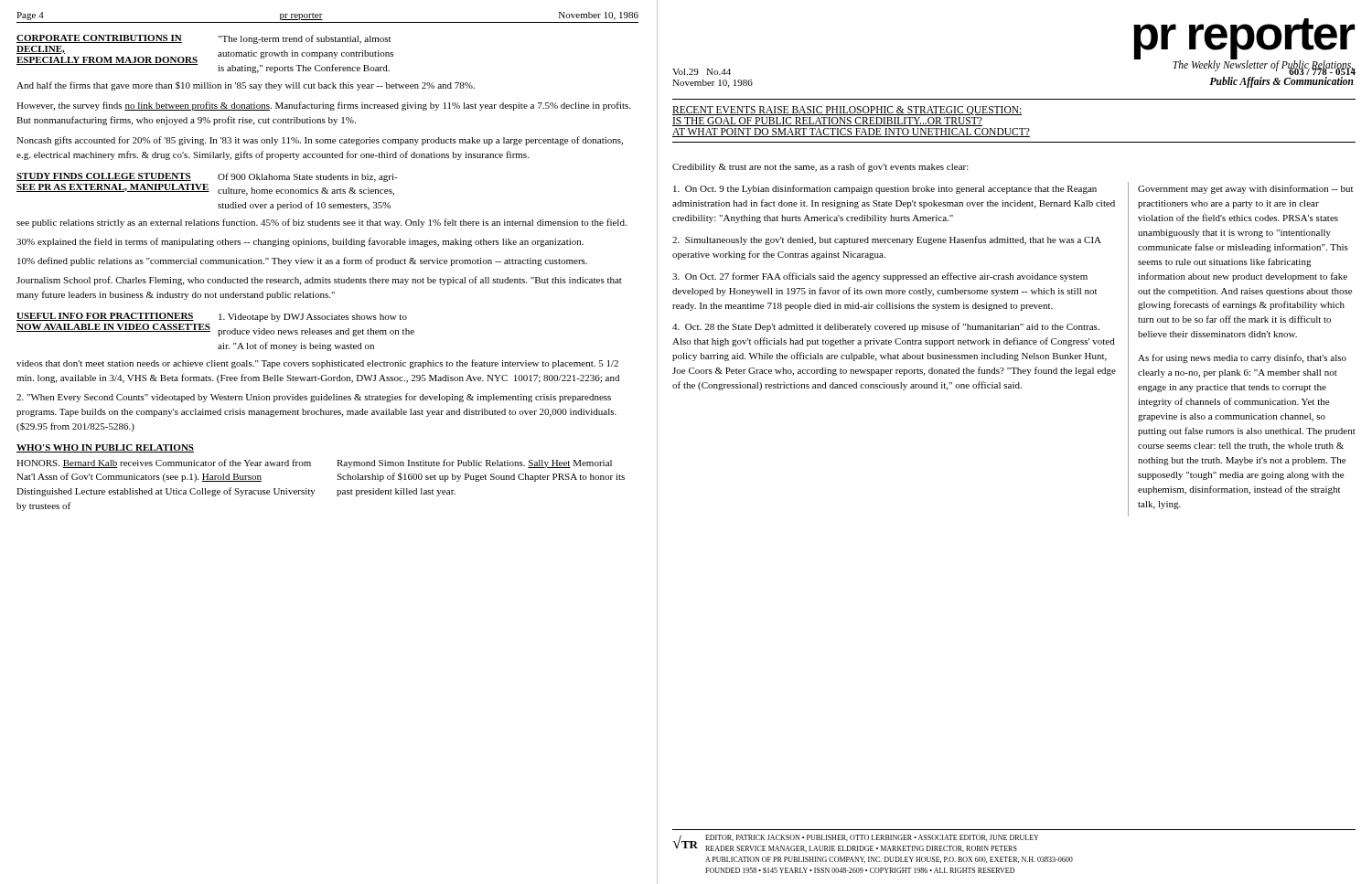Screen dimensions: 884x1372
Task: Find the text block that reads "Journalism School prof."
Action: click(x=319, y=287)
